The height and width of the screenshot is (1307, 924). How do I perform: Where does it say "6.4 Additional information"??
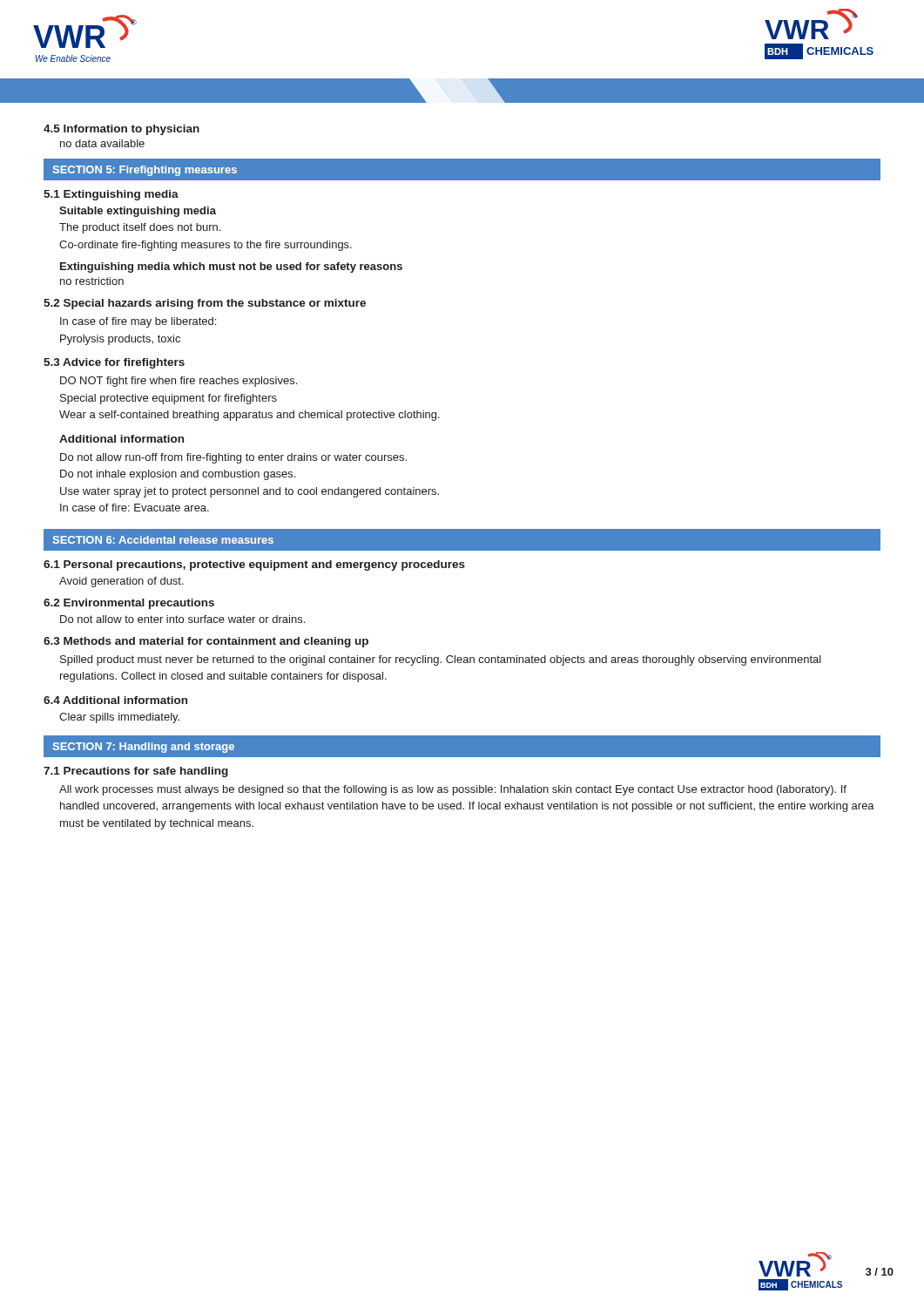pyautogui.click(x=116, y=700)
